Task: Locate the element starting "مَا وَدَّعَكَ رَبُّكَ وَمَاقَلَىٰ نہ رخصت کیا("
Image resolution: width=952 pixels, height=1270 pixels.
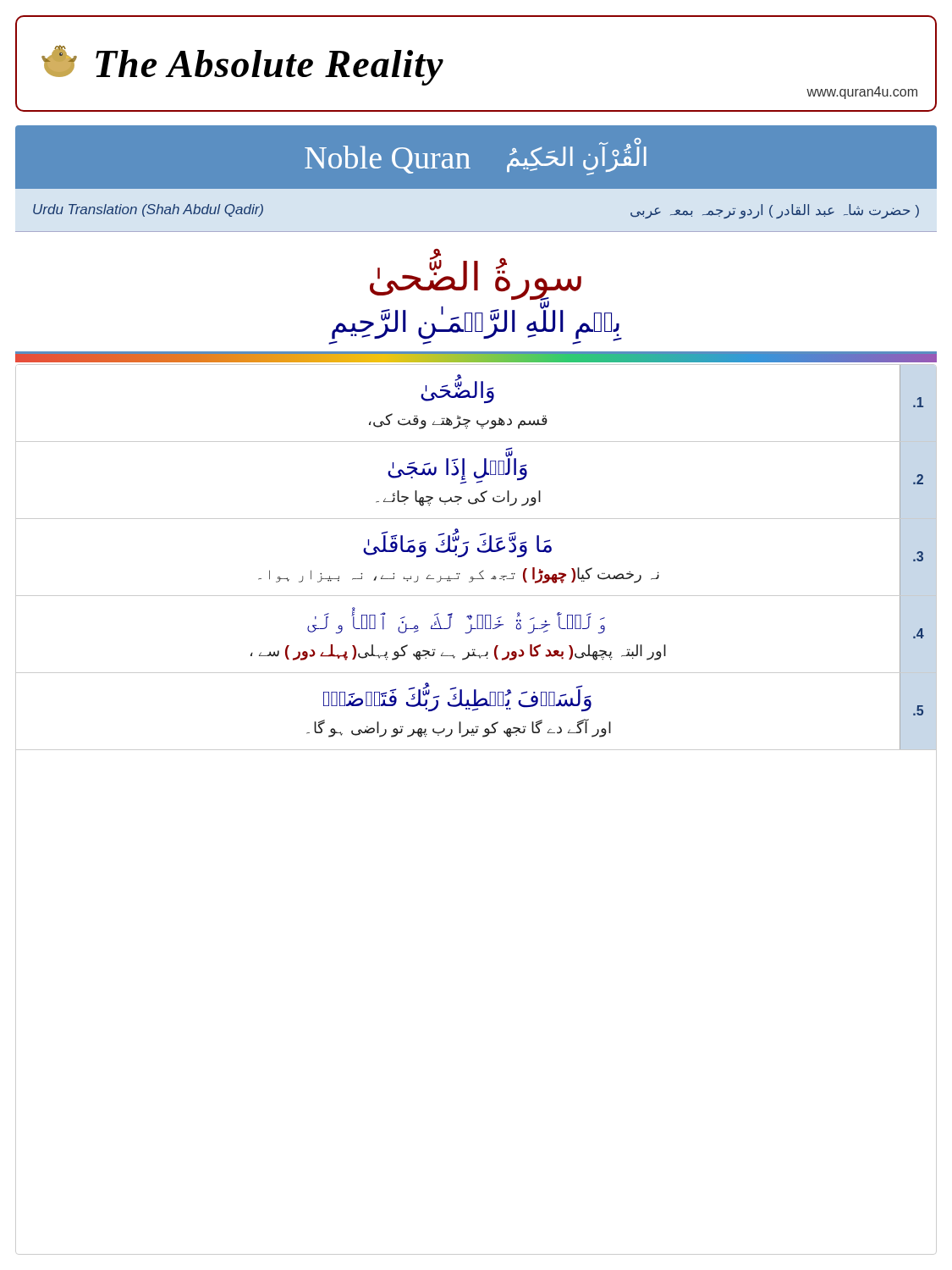Action: (458, 557)
